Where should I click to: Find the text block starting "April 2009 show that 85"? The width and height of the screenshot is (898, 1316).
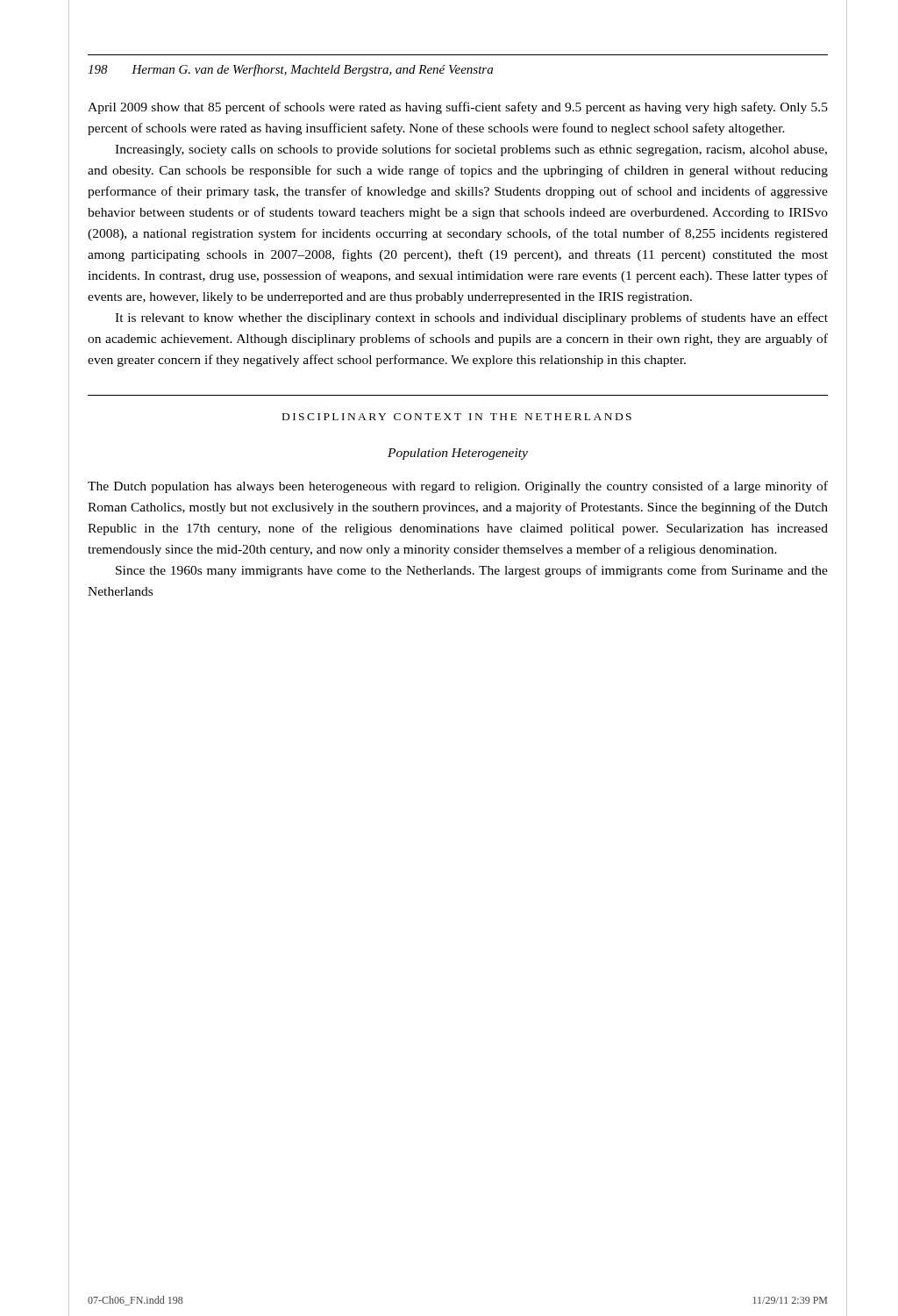coord(458,118)
